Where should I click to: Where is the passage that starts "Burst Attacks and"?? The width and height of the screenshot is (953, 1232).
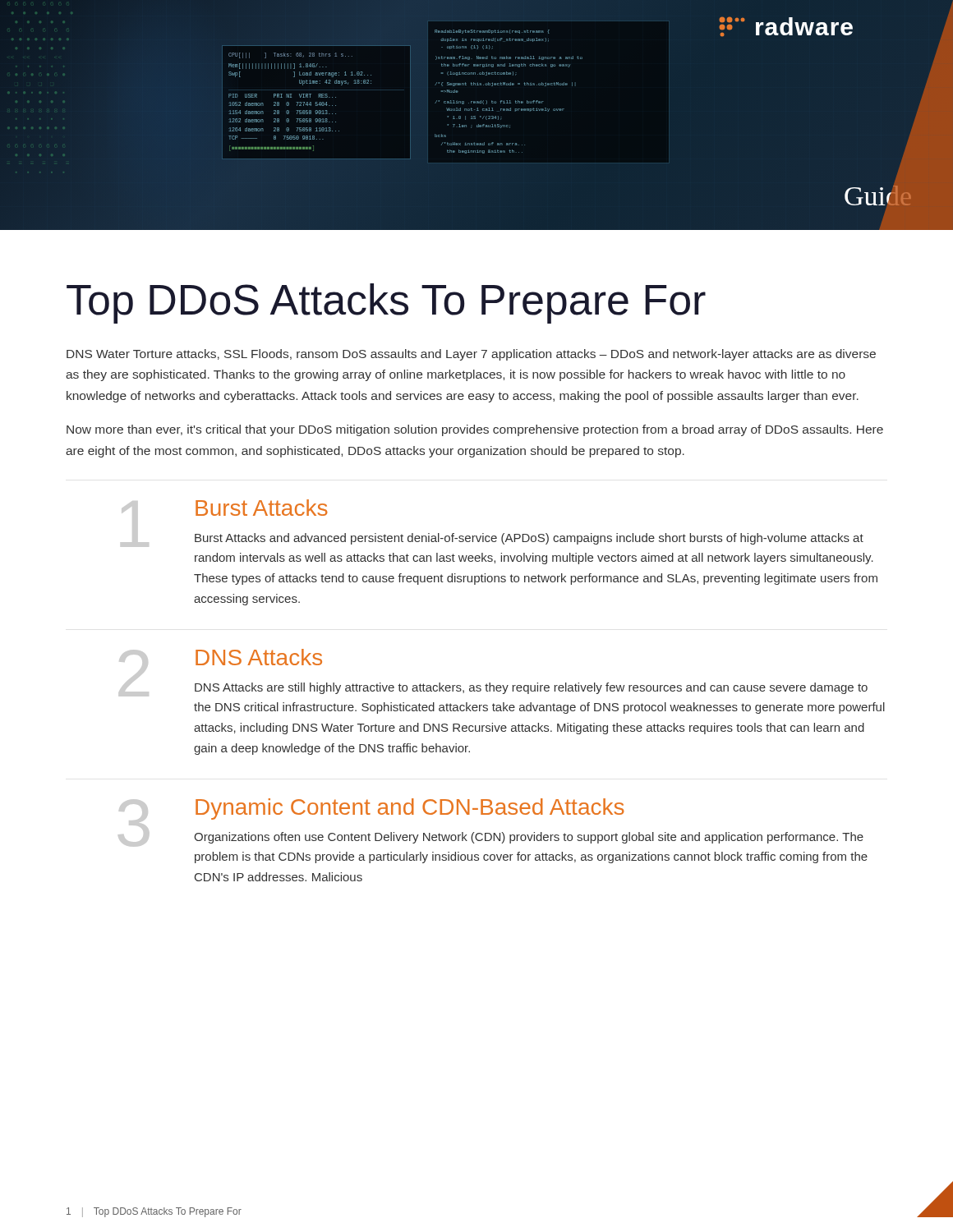pos(536,568)
